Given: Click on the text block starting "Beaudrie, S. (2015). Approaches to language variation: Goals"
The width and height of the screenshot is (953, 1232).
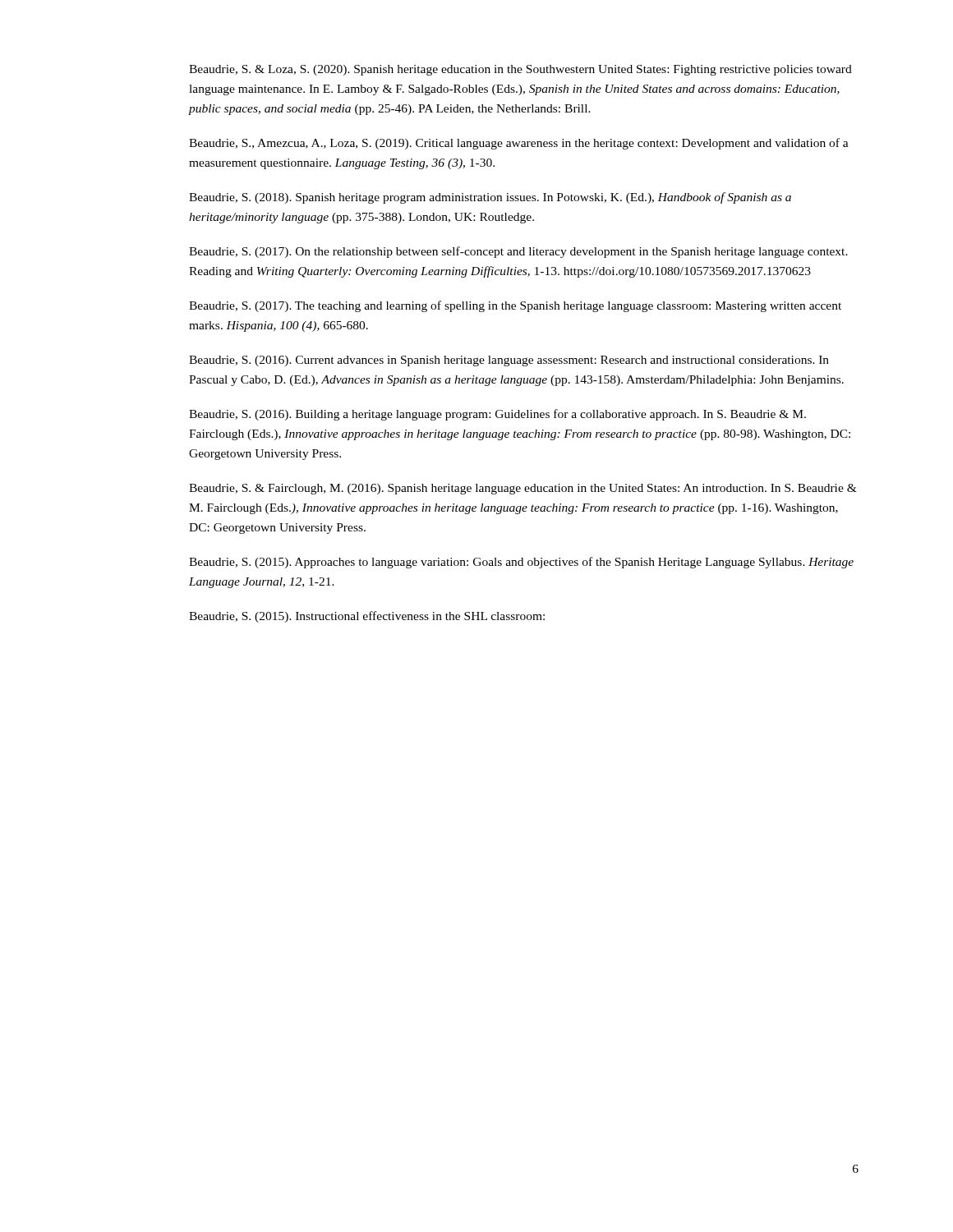Looking at the screenshot, I should click(521, 571).
